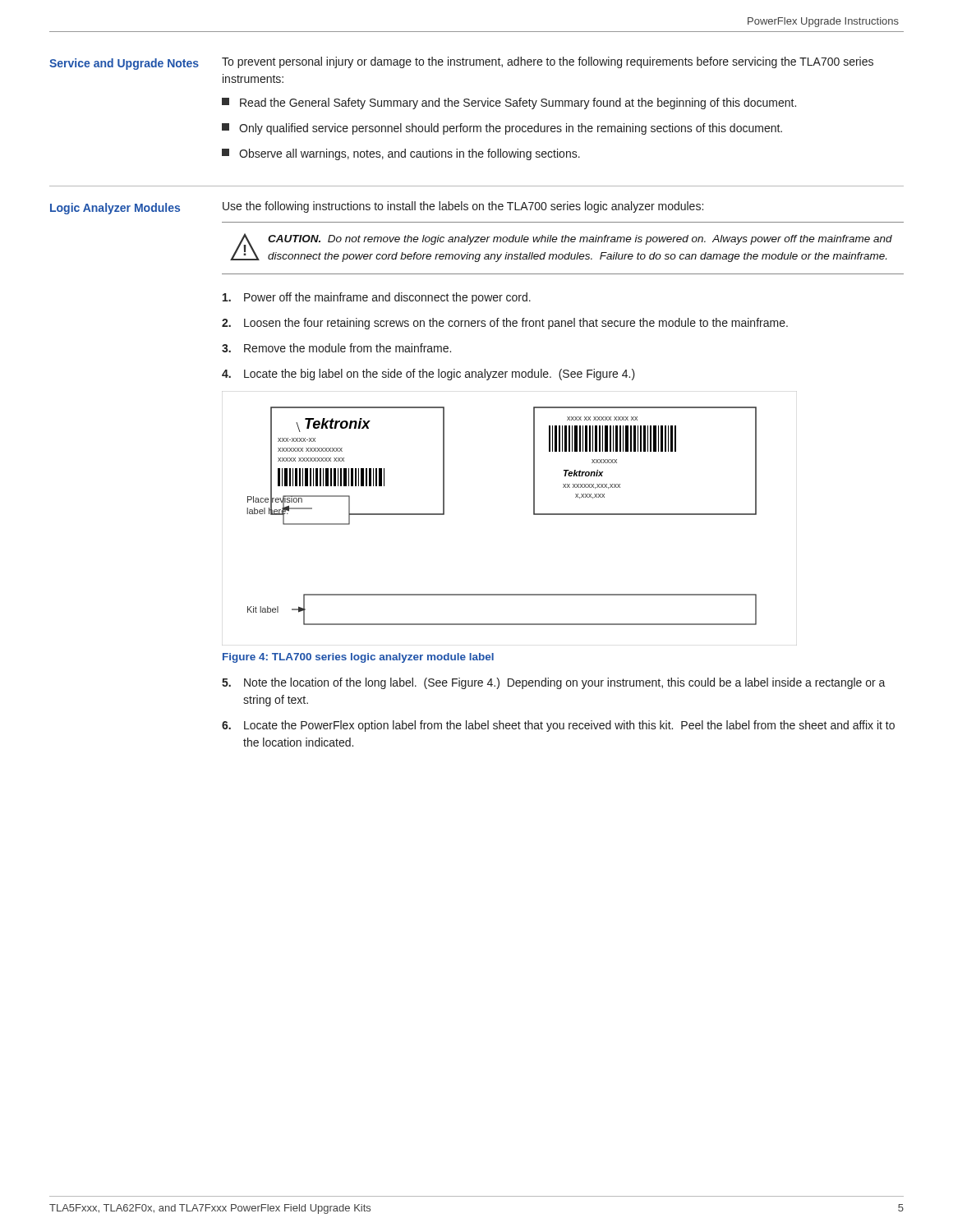
Task: Find the block starting "2.Loosen the four retaining screws"
Action: pos(505,323)
